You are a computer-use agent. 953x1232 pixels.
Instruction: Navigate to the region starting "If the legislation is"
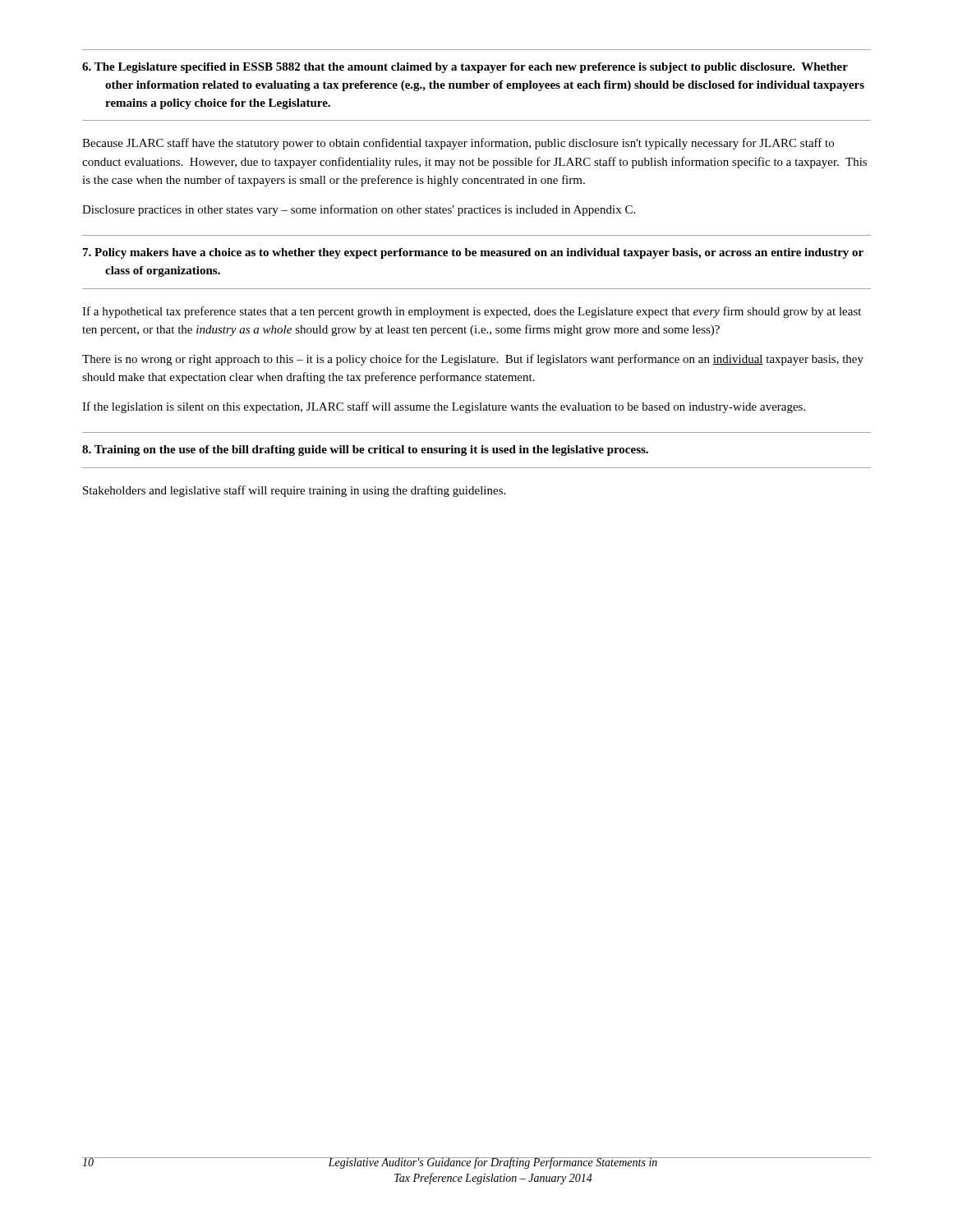tap(444, 406)
